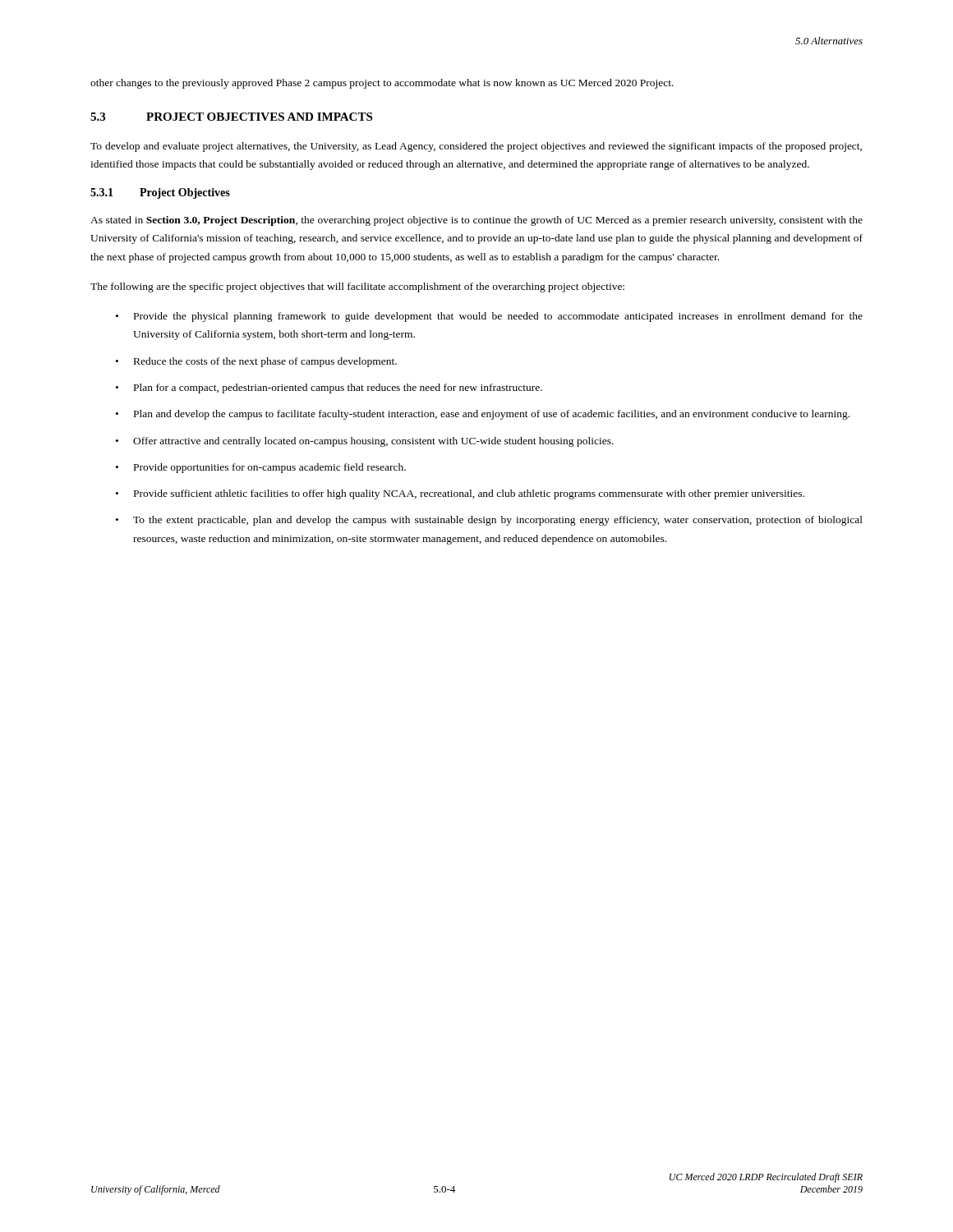953x1232 pixels.
Task: Click where it says "5.3PROJECT OBJECTIVES AND IMPACTS"
Action: tap(232, 117)
